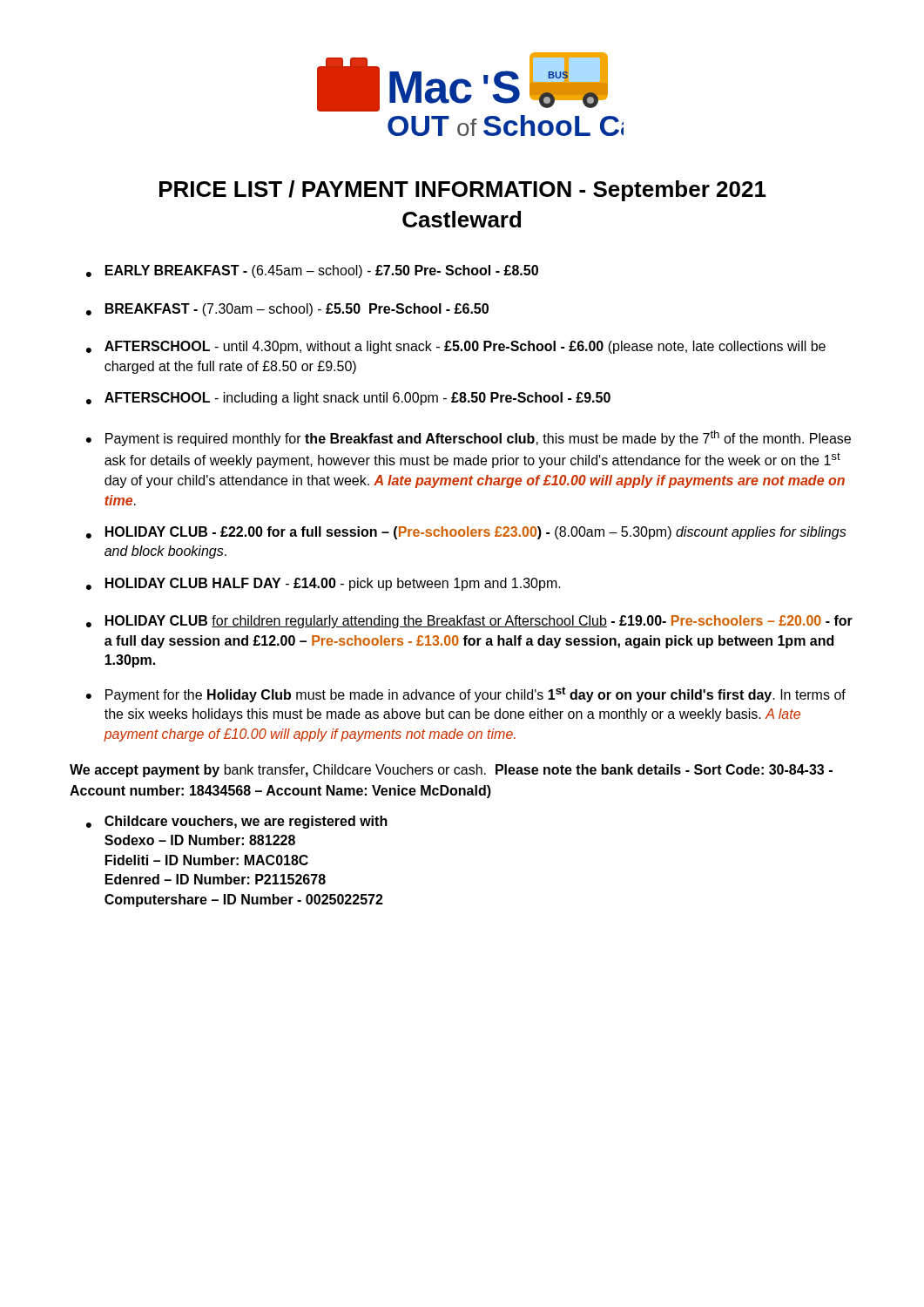The image size is (924, 1307).
Task: Locate the block of text that opens with "• HOLIDAY CLUB for children"
Action: coord(470,641)
